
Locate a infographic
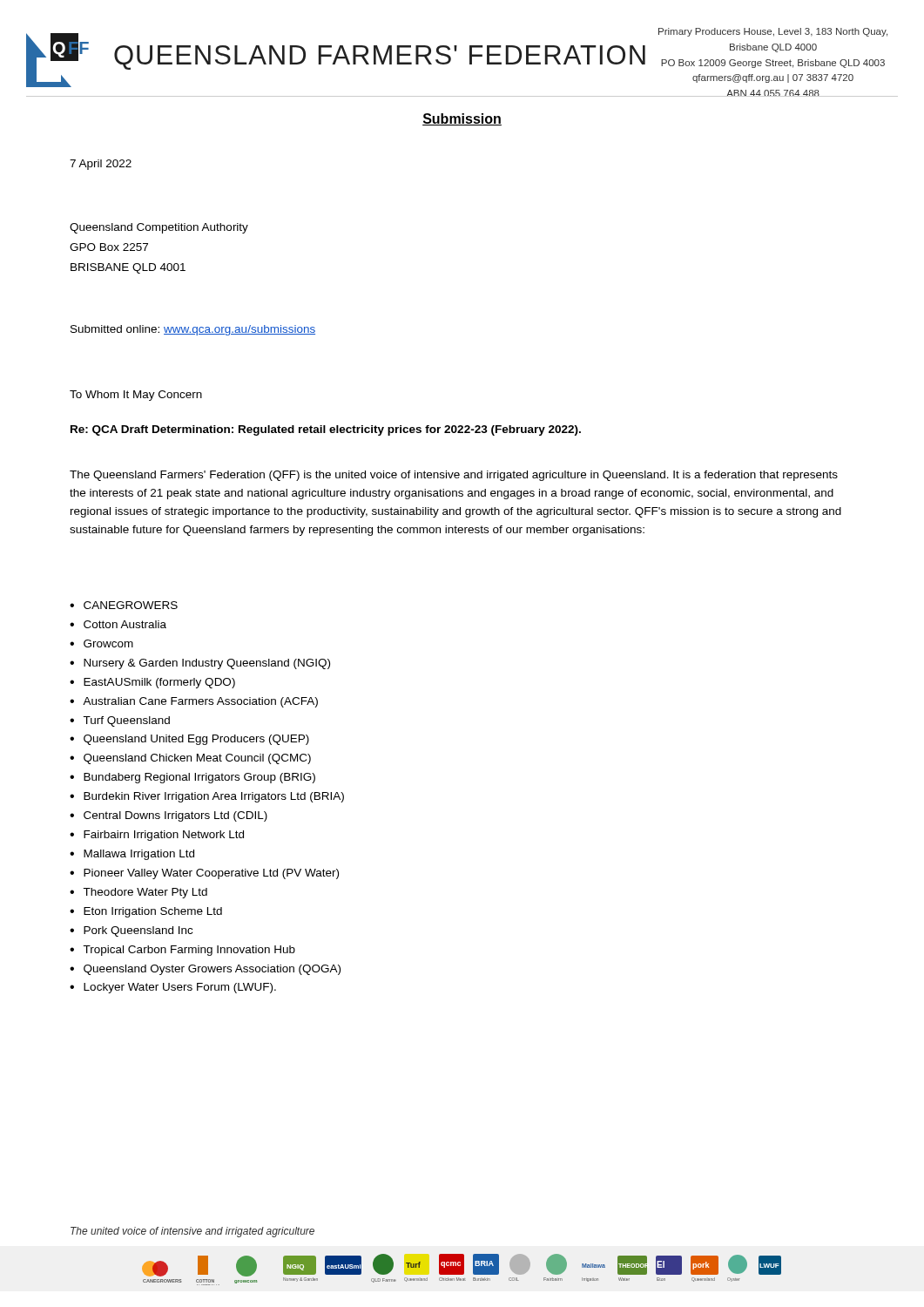pyautogui.click(x=462, y=1269)
